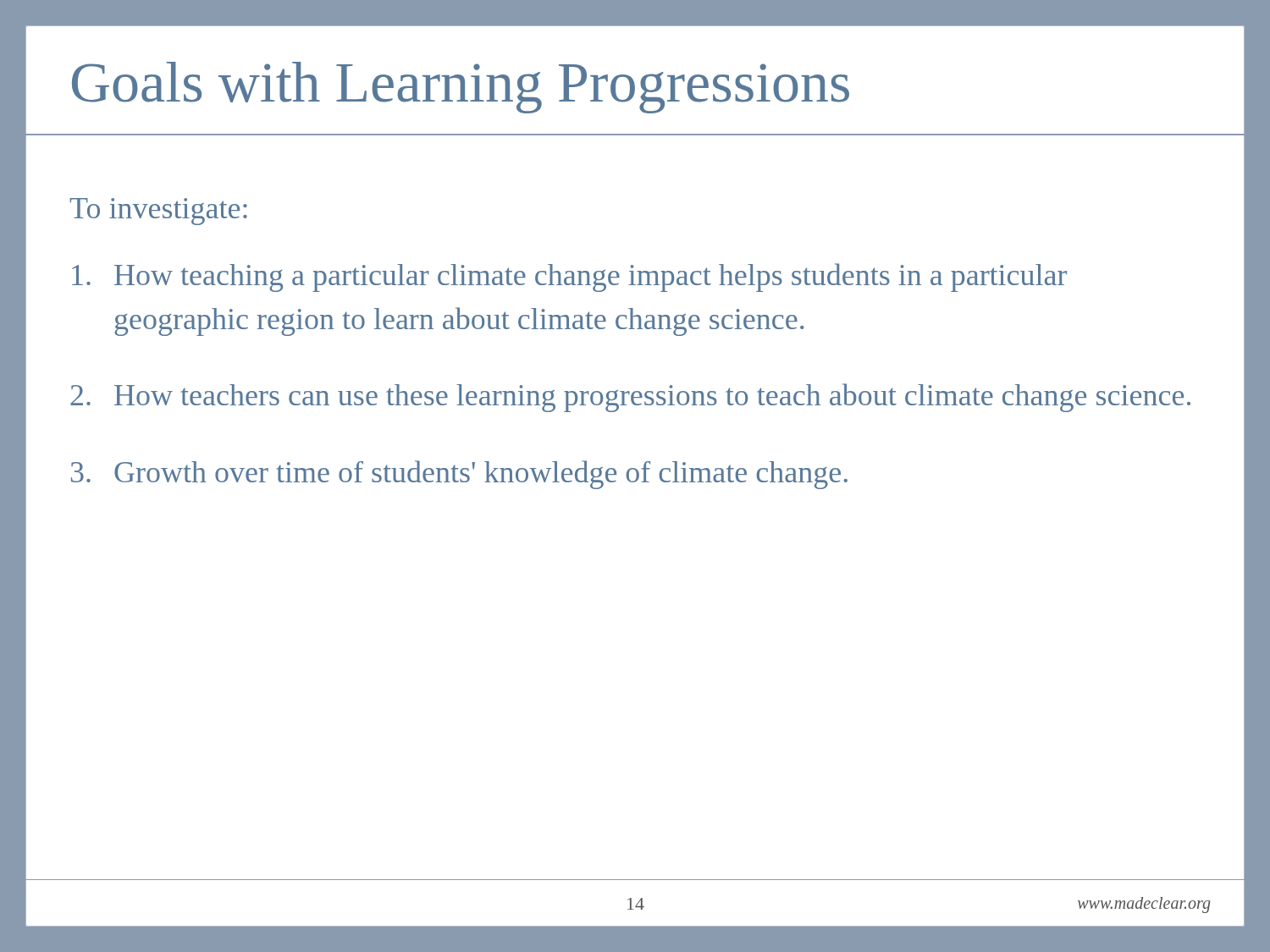Locate the title that says "Goals with Learning Progressions"
The width and height of the screenshot is (1270, 952).
460,82
